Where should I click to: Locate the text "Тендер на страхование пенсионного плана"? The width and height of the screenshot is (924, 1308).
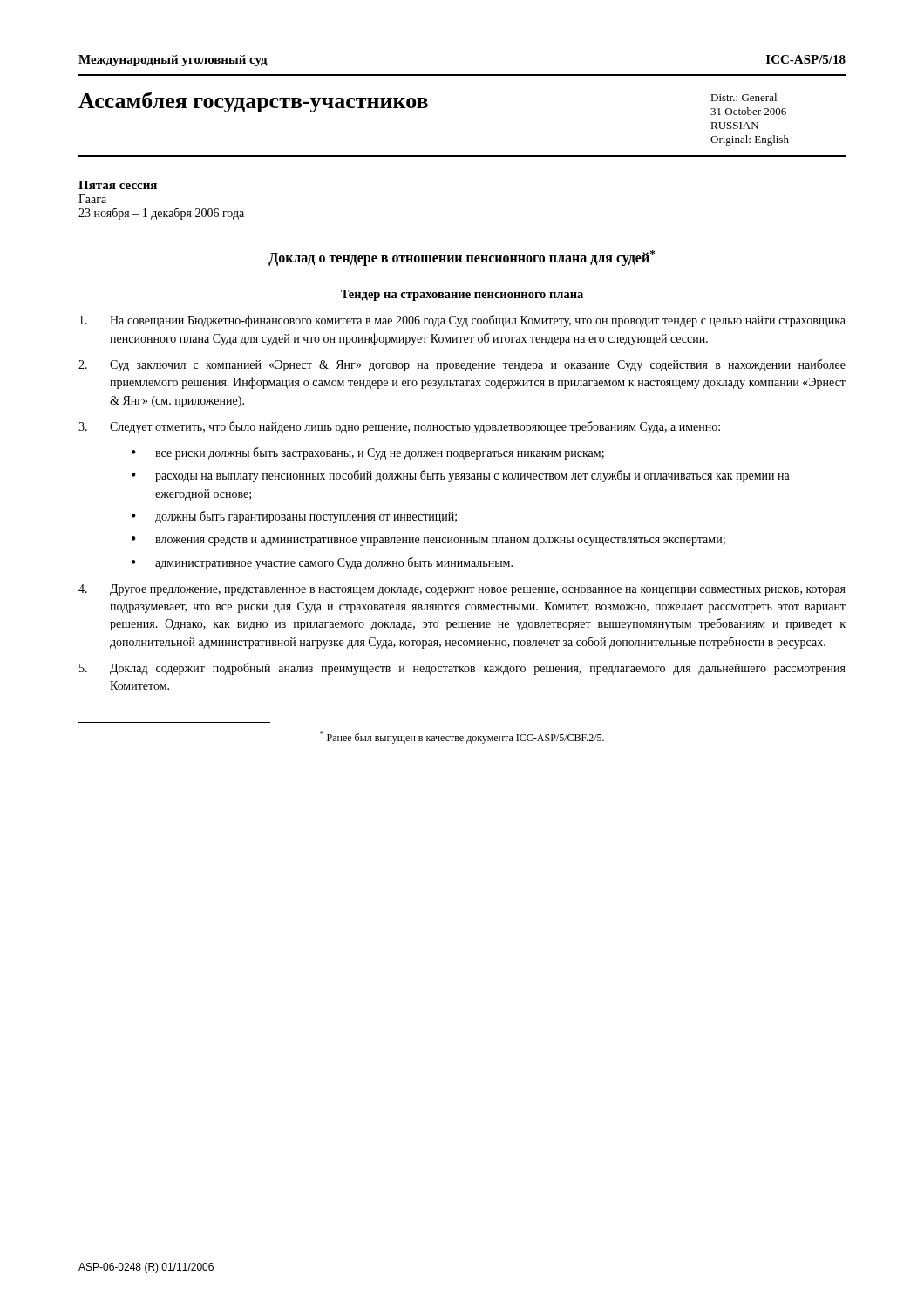(462, 294)
